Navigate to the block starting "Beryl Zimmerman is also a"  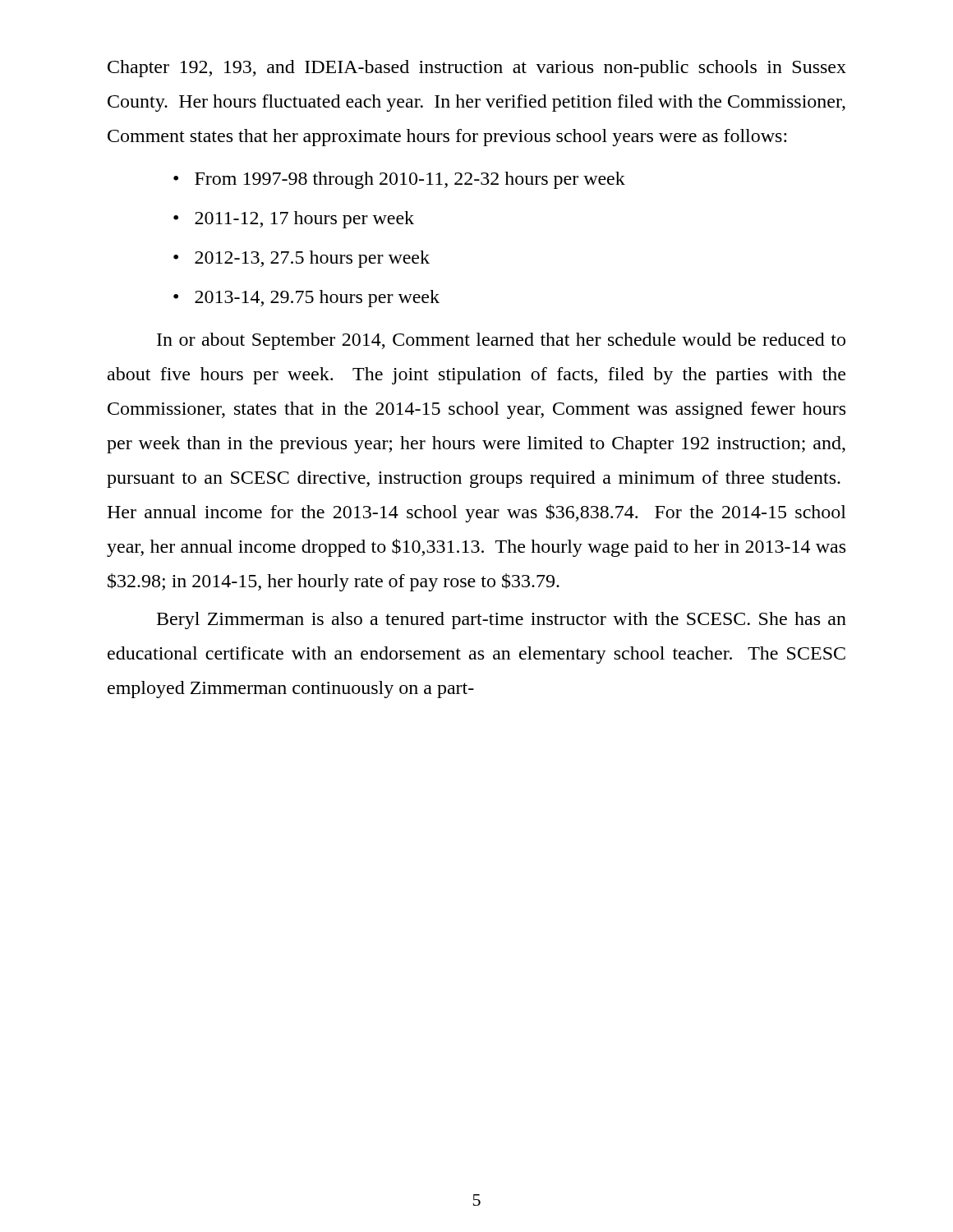[476, 653]
